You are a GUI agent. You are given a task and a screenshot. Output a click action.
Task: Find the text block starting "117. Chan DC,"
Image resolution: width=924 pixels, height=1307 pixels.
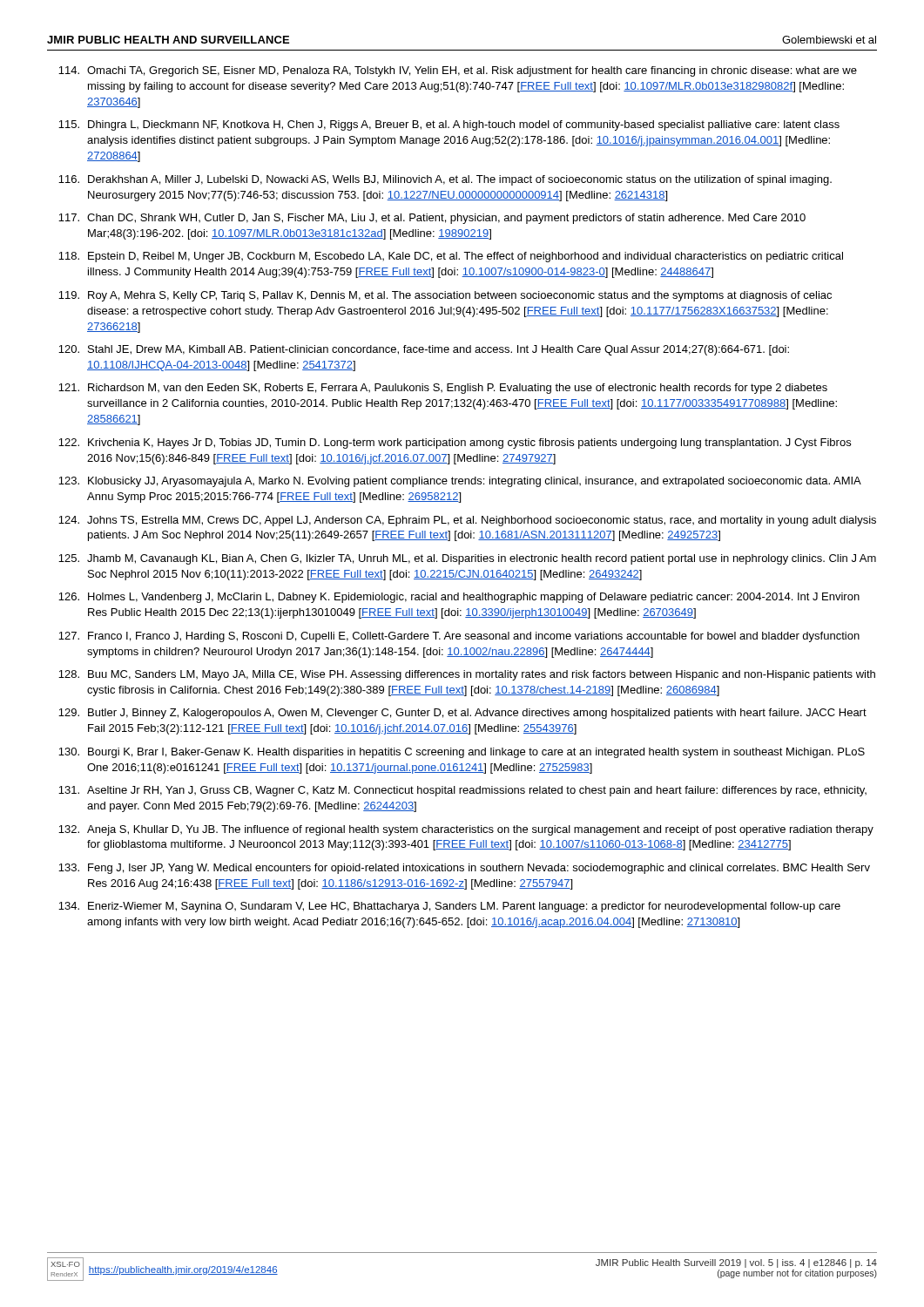point(462,226)
